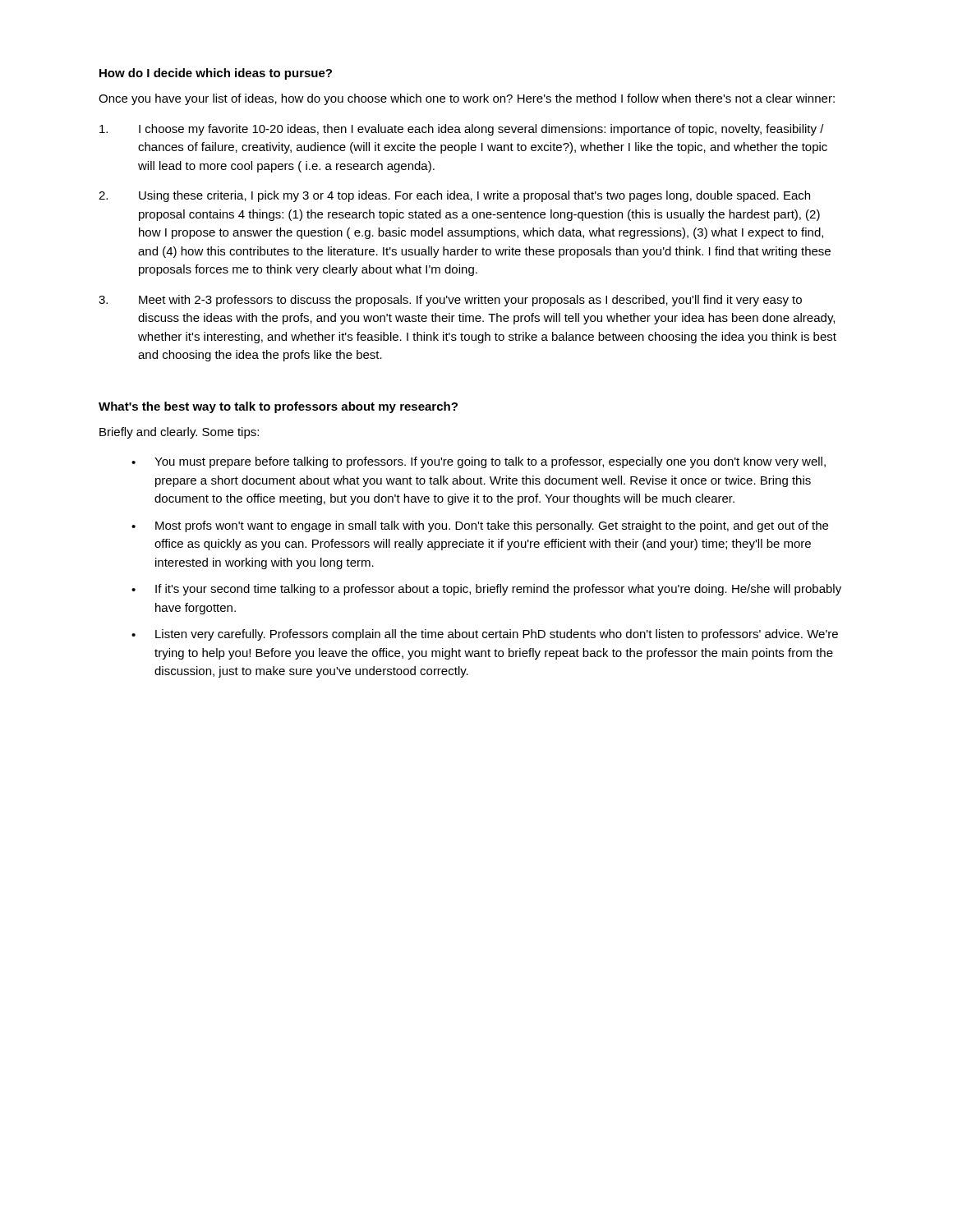Point to the block starting "2. Using these"
This screenshot has width=953, height=1232.
472,233
